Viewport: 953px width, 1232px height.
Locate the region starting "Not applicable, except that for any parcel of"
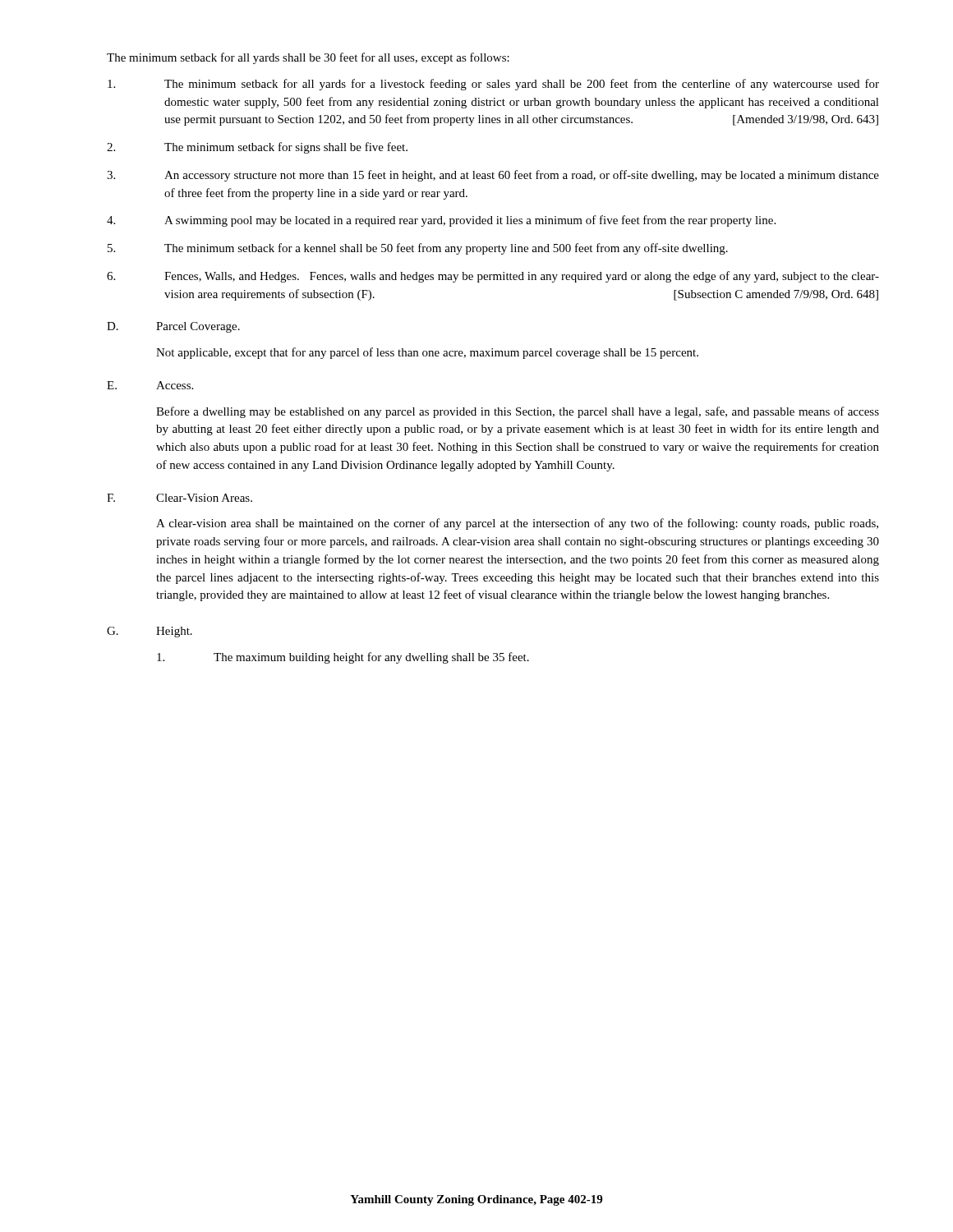[428, 352]
